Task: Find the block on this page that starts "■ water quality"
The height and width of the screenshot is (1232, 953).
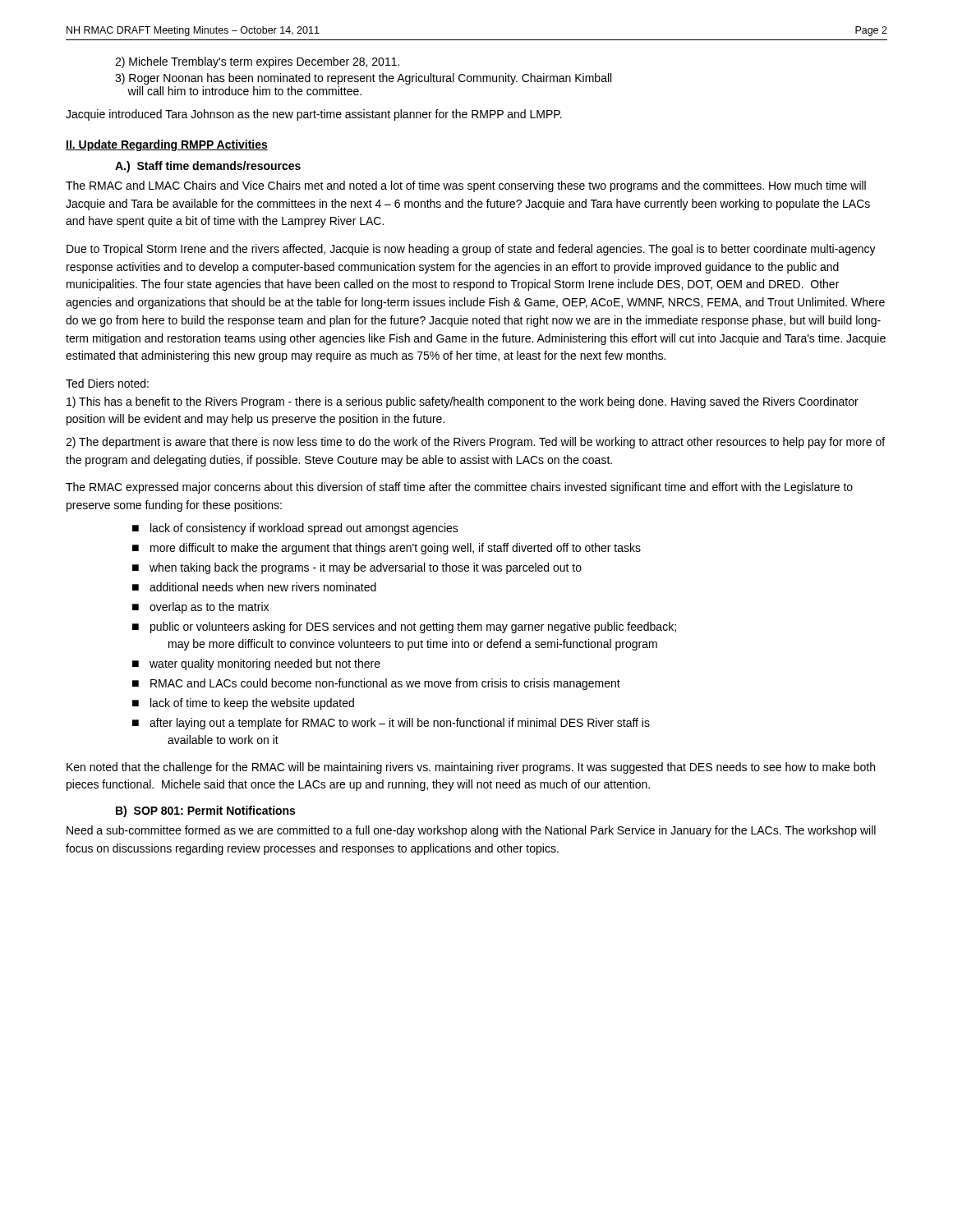Action: click(256, 664)
